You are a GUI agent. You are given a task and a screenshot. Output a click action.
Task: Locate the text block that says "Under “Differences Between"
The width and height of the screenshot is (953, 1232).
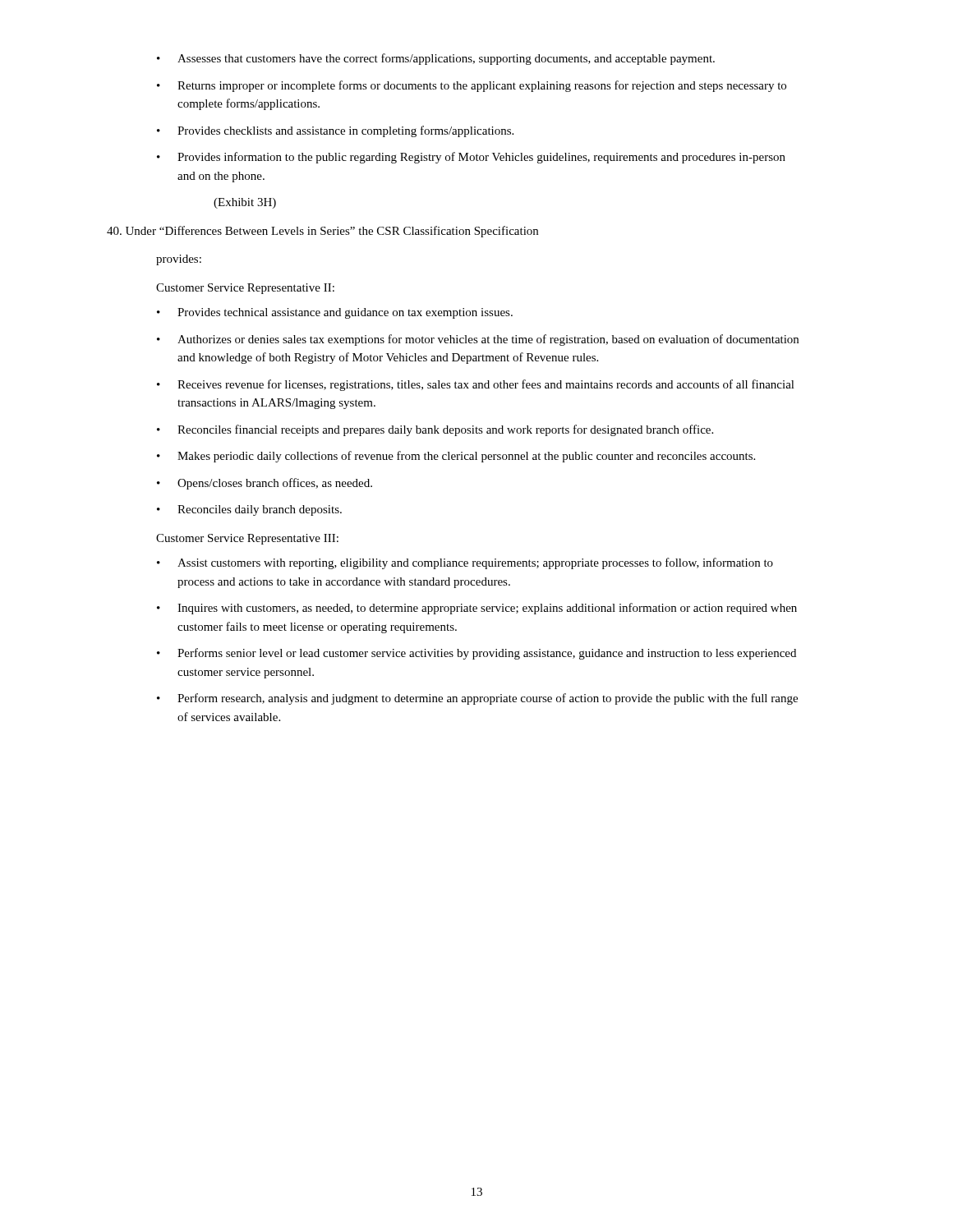pos(323,230)
